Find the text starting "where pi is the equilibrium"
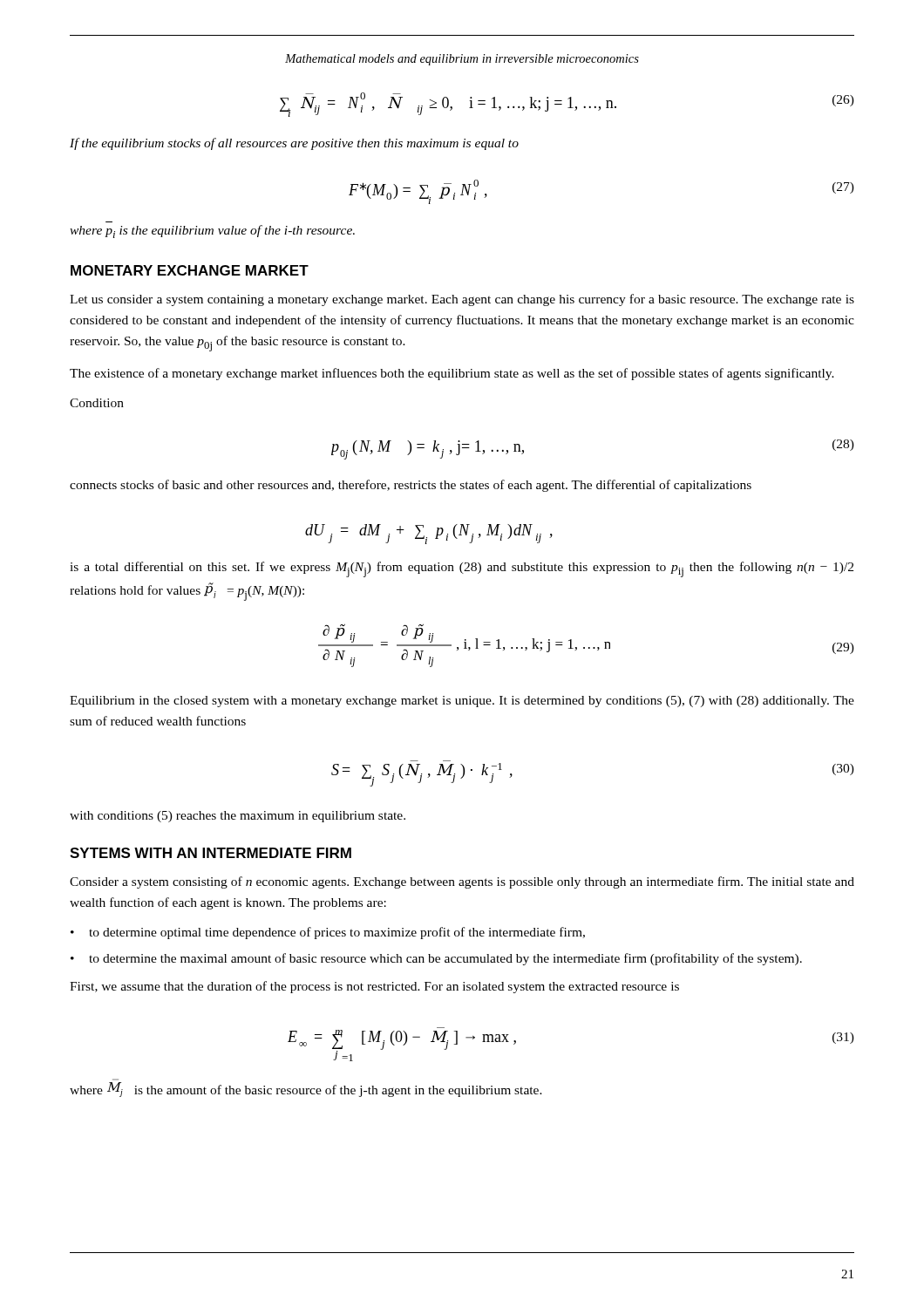The image size is (924, 1308). click(213, 232)
